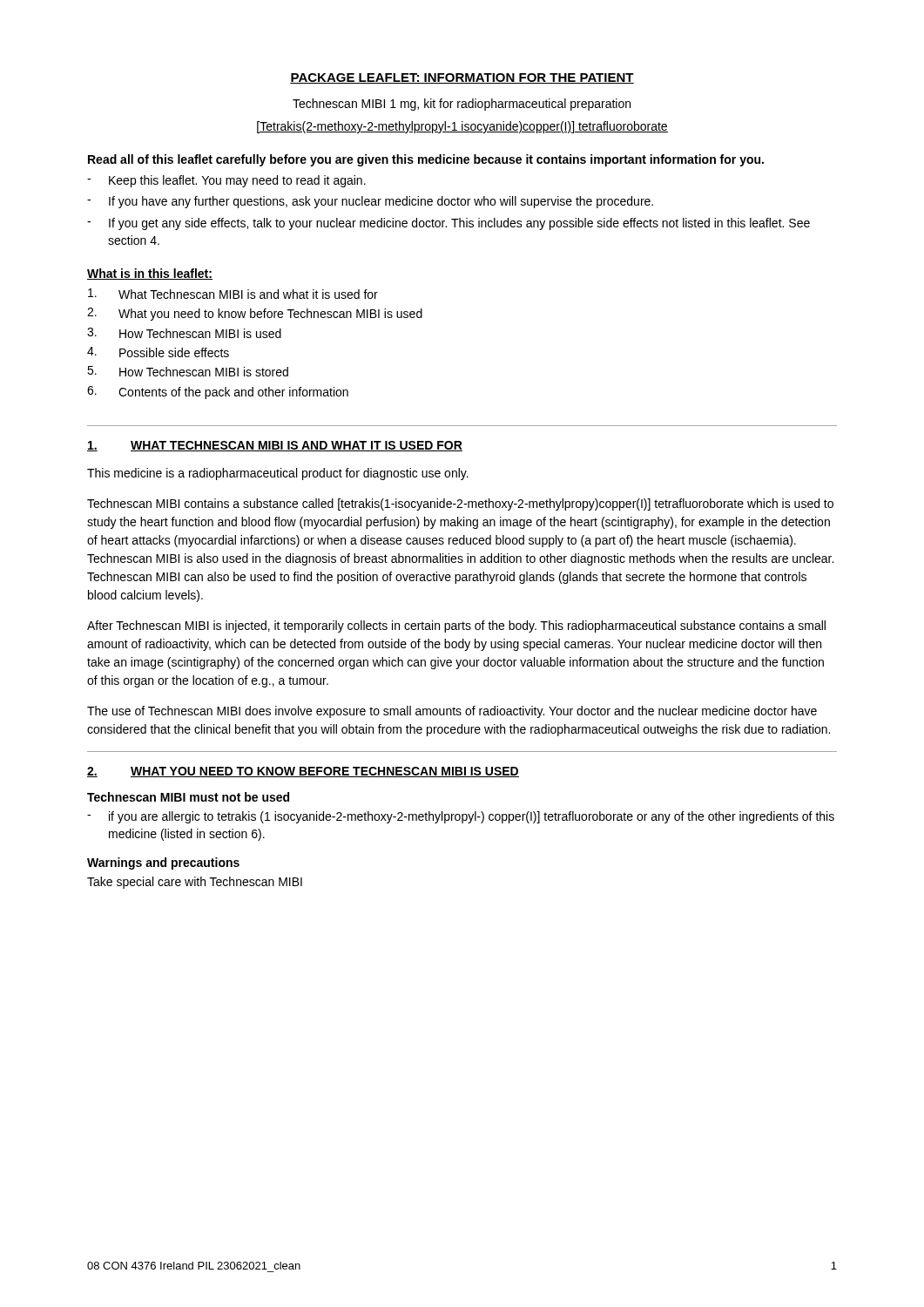
Task: Locate the block of text that opens with "- Keep this leaflet. You may need"
Action: 226,181
